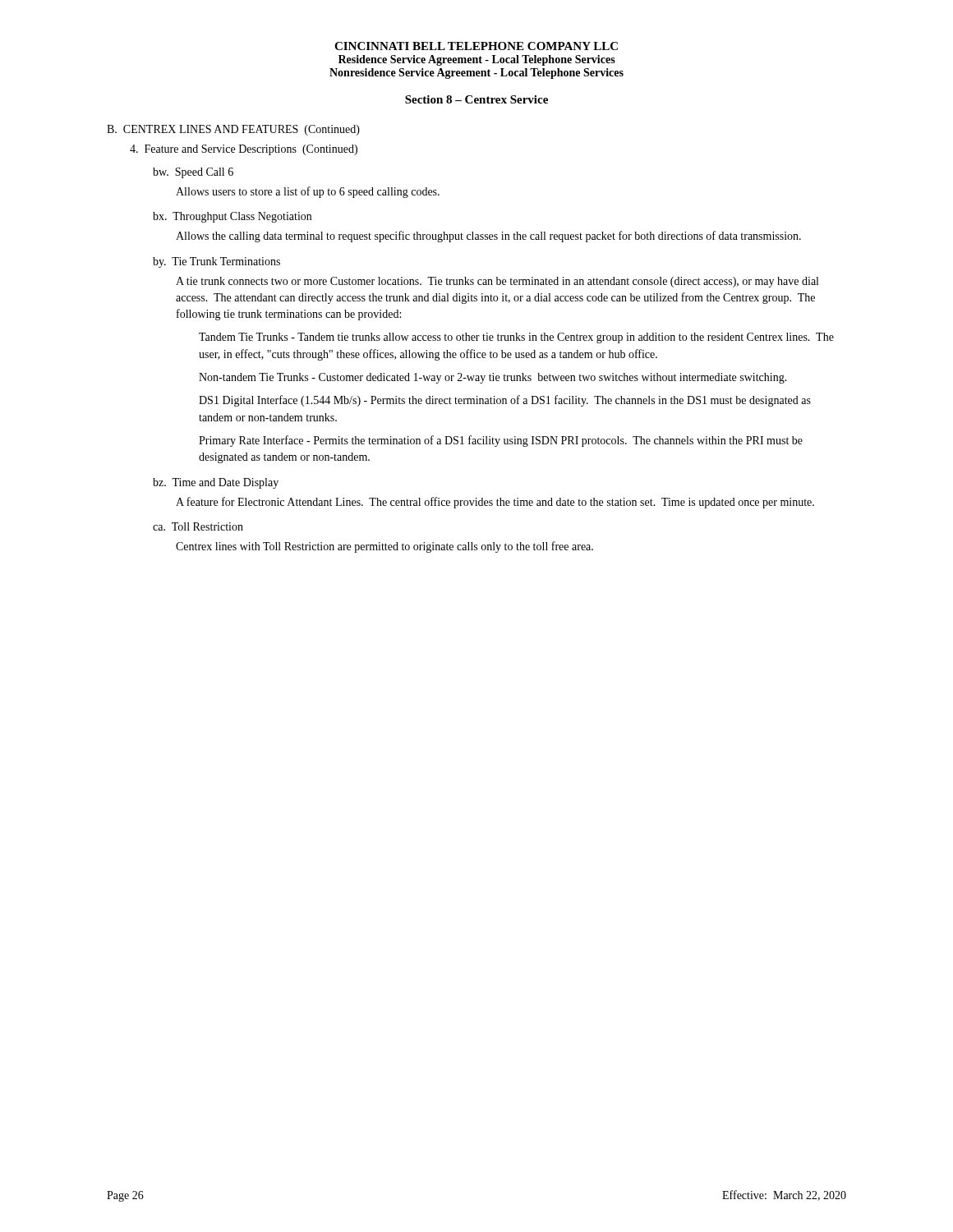
Task: Select the passage starting "bx. Throughput Class Negotiation"
Action: pos(232,217)
